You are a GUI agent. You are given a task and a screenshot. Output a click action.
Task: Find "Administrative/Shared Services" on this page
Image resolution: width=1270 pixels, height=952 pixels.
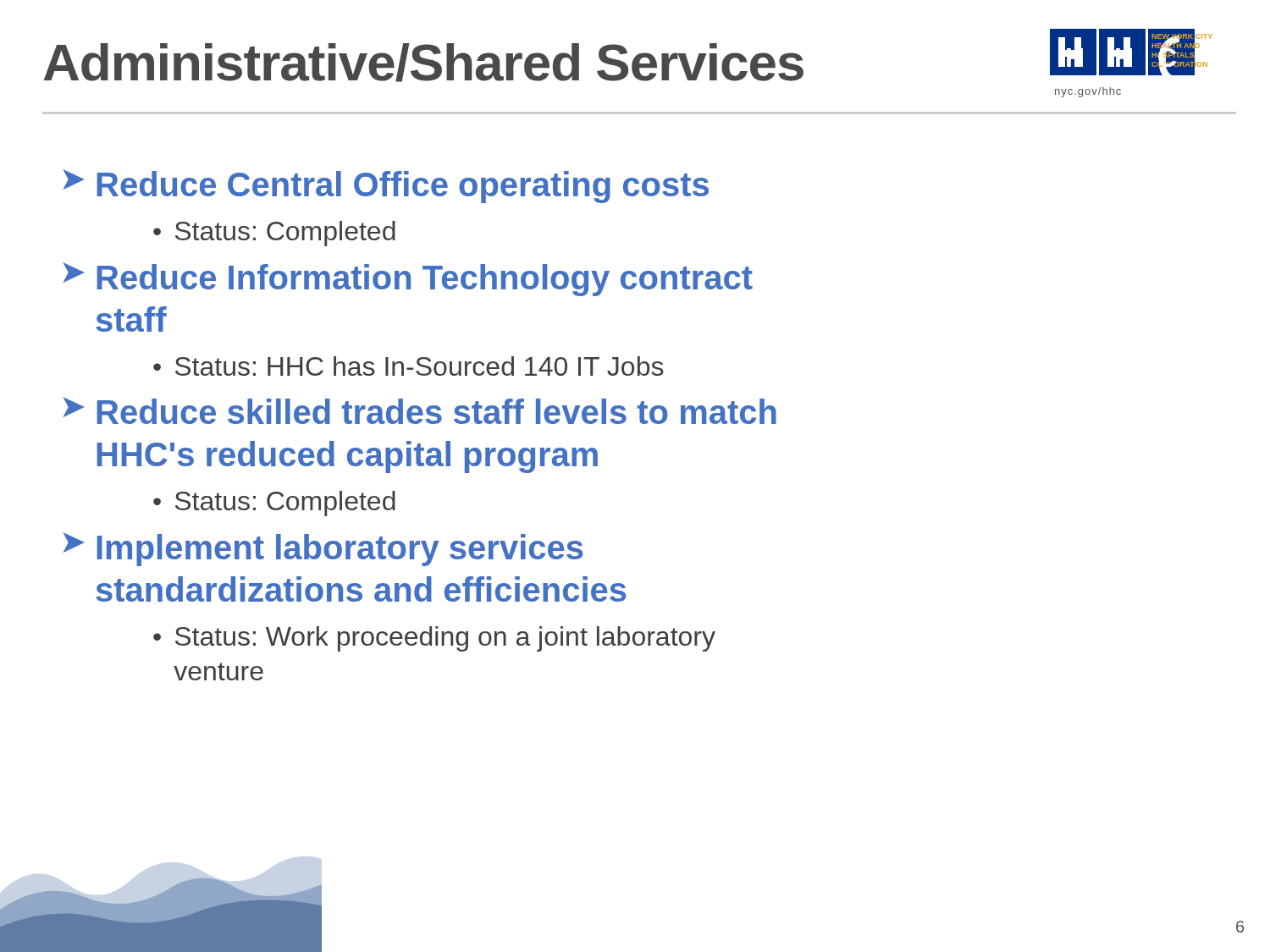click(x=423, y=62)
